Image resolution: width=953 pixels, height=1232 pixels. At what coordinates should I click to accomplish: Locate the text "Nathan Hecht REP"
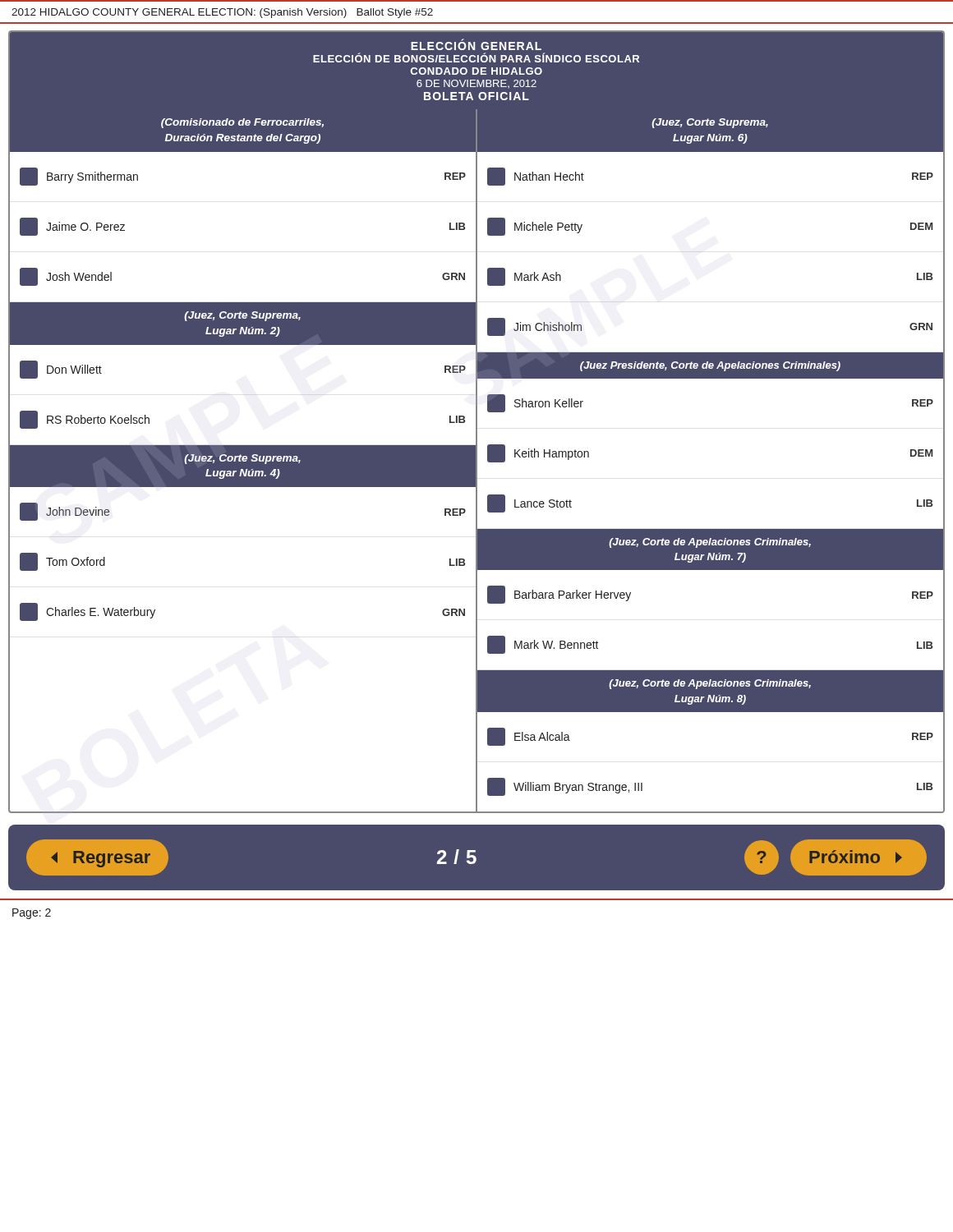point(529,176)
